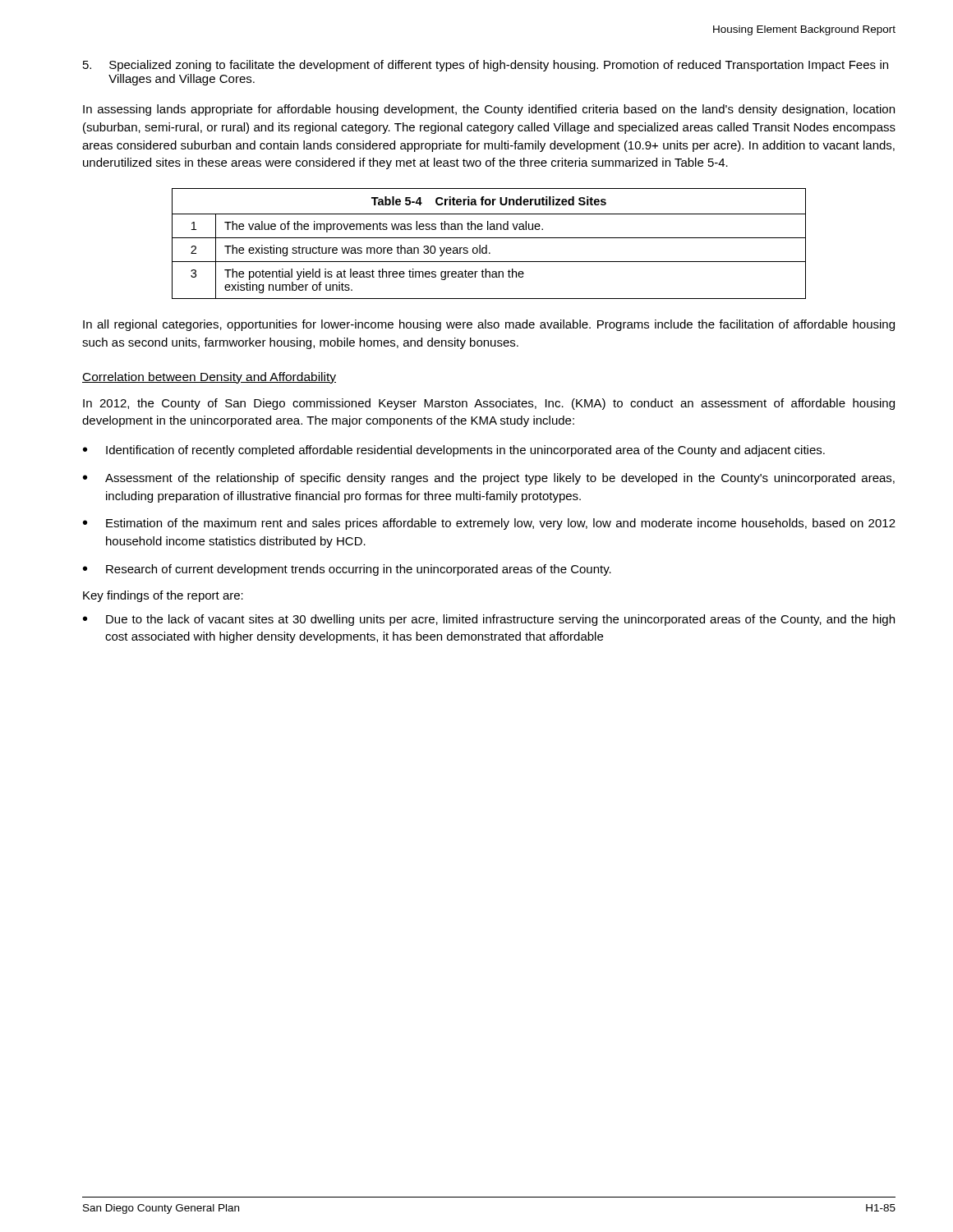Find the list item that says "• Estimation of the maximum rent"
The height and width of the screenshot is (1232, 953).
489,532
